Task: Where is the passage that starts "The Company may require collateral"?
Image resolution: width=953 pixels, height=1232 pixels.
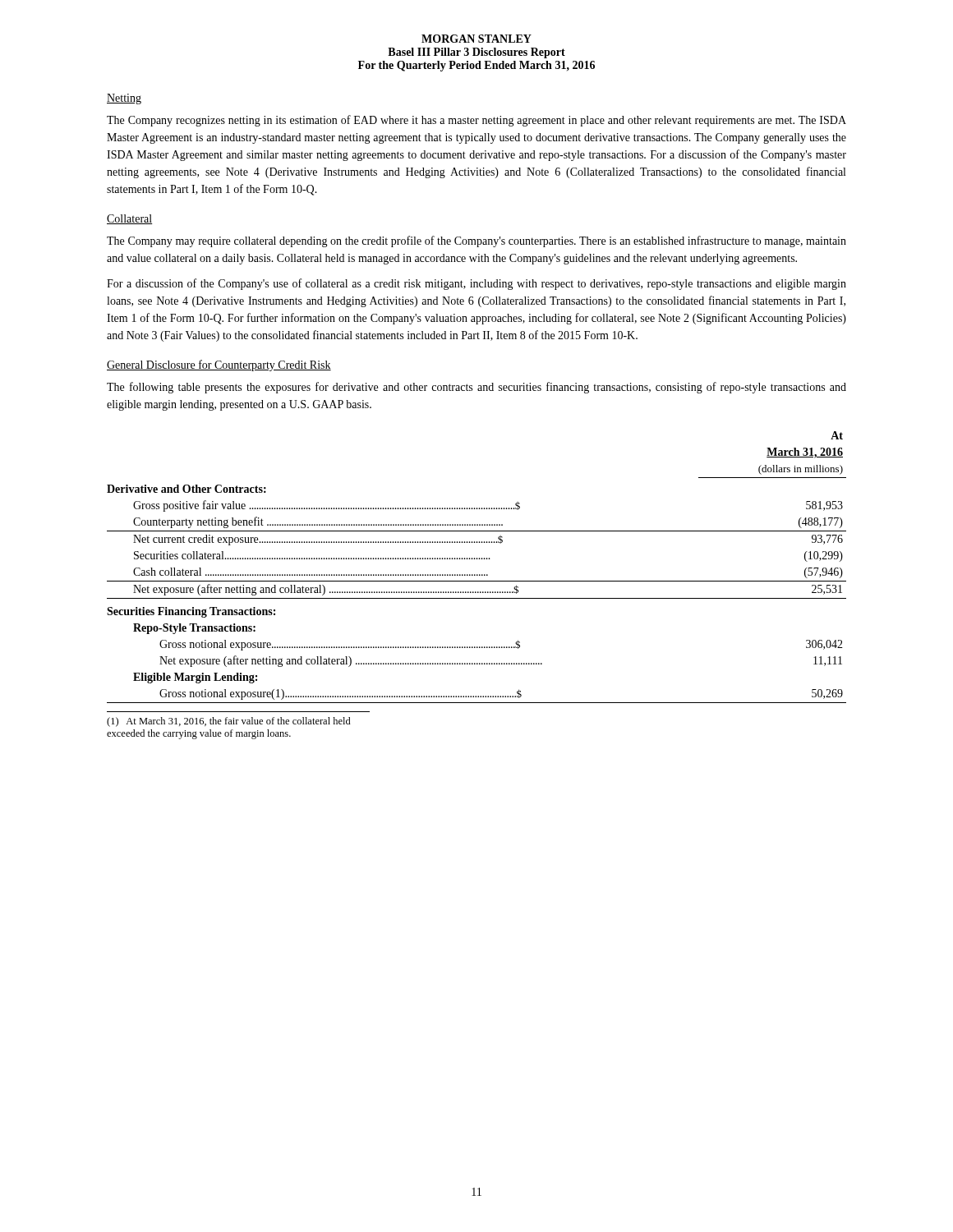Action: click(x=476, y=250)
